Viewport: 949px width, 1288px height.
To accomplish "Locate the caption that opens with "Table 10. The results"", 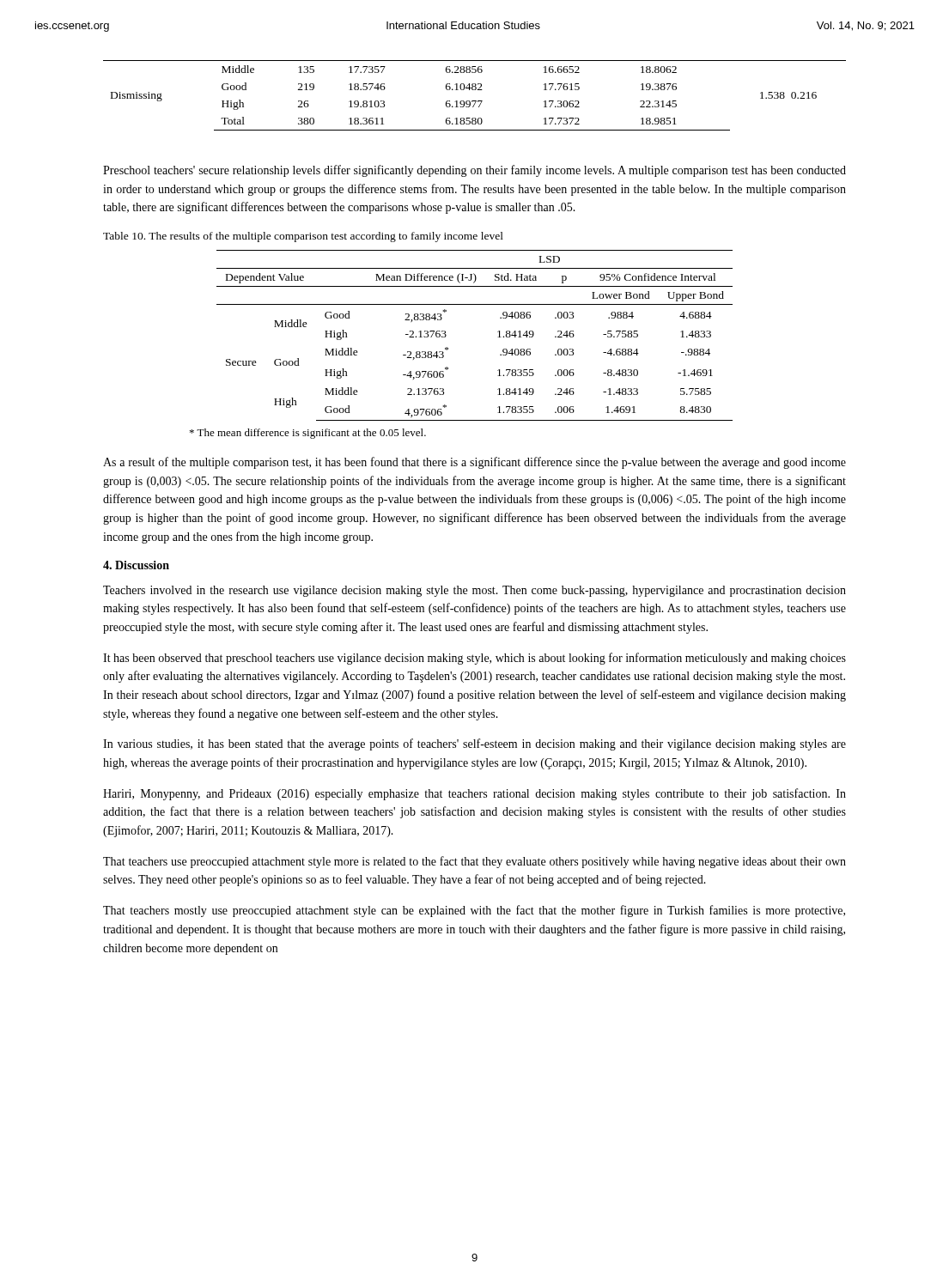I will pos(303,236).
